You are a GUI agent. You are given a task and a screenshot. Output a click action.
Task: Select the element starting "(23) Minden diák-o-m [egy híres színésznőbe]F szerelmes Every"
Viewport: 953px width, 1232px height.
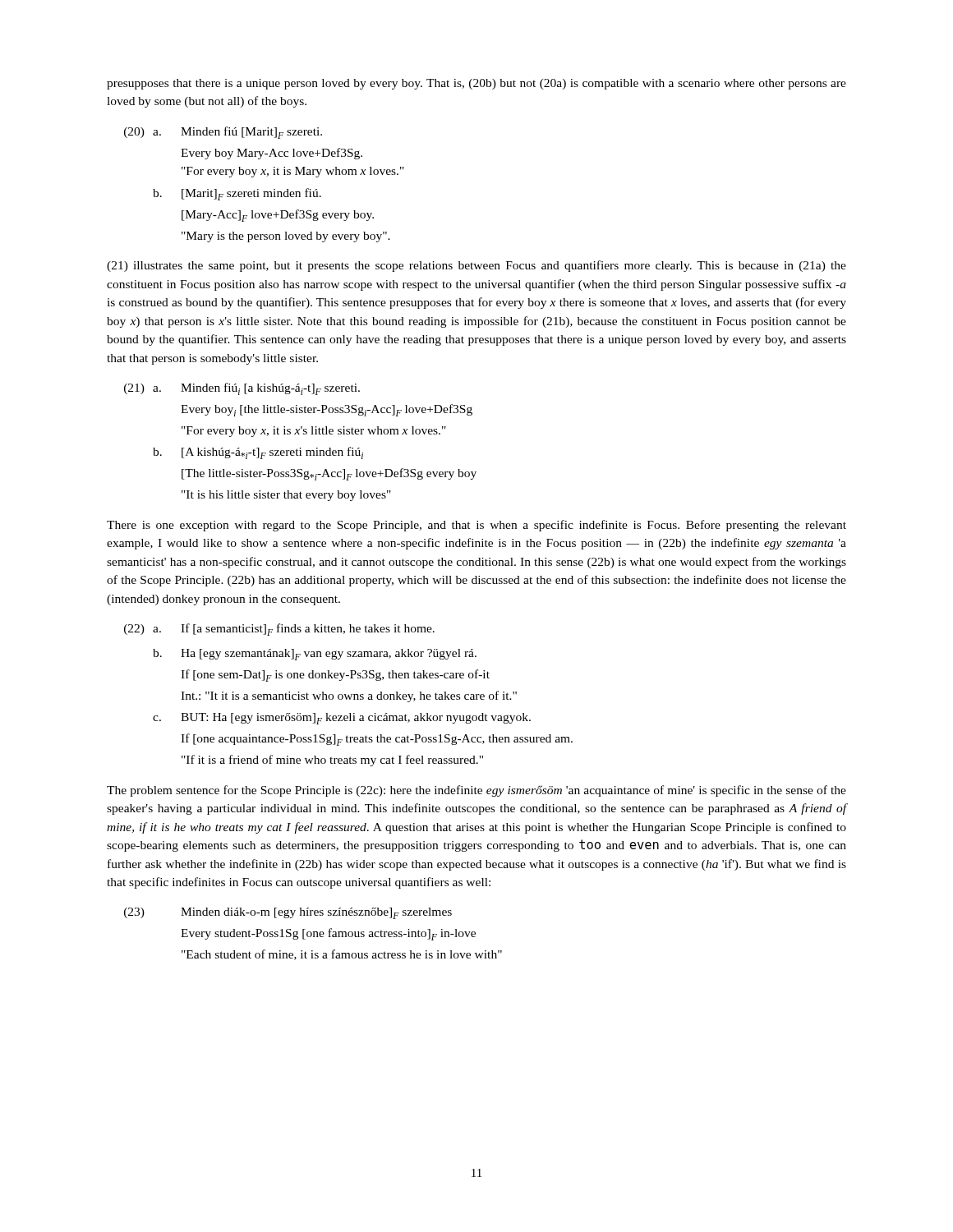pos(476,934)
